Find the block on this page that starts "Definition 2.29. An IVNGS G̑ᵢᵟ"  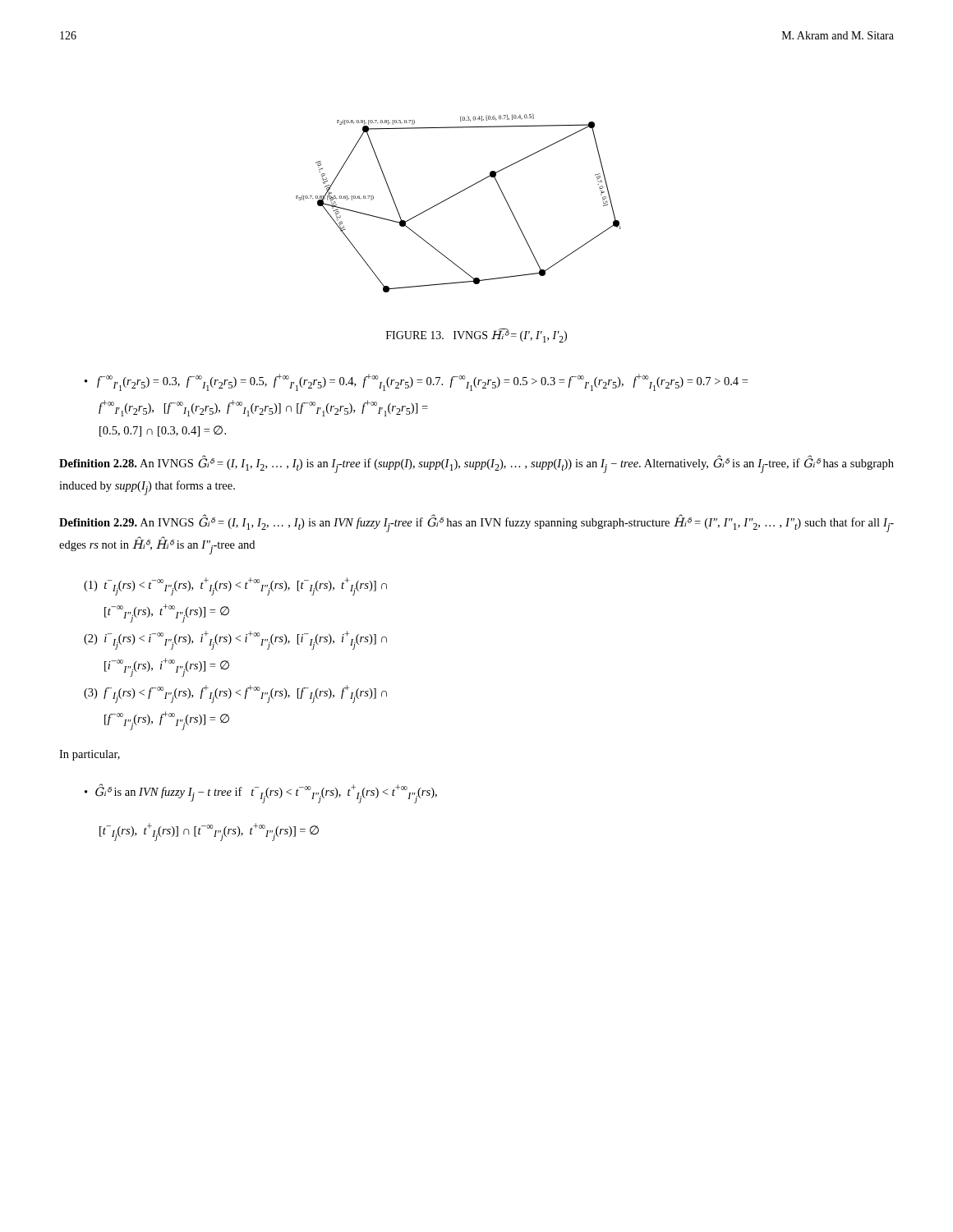tap(476, 535)
